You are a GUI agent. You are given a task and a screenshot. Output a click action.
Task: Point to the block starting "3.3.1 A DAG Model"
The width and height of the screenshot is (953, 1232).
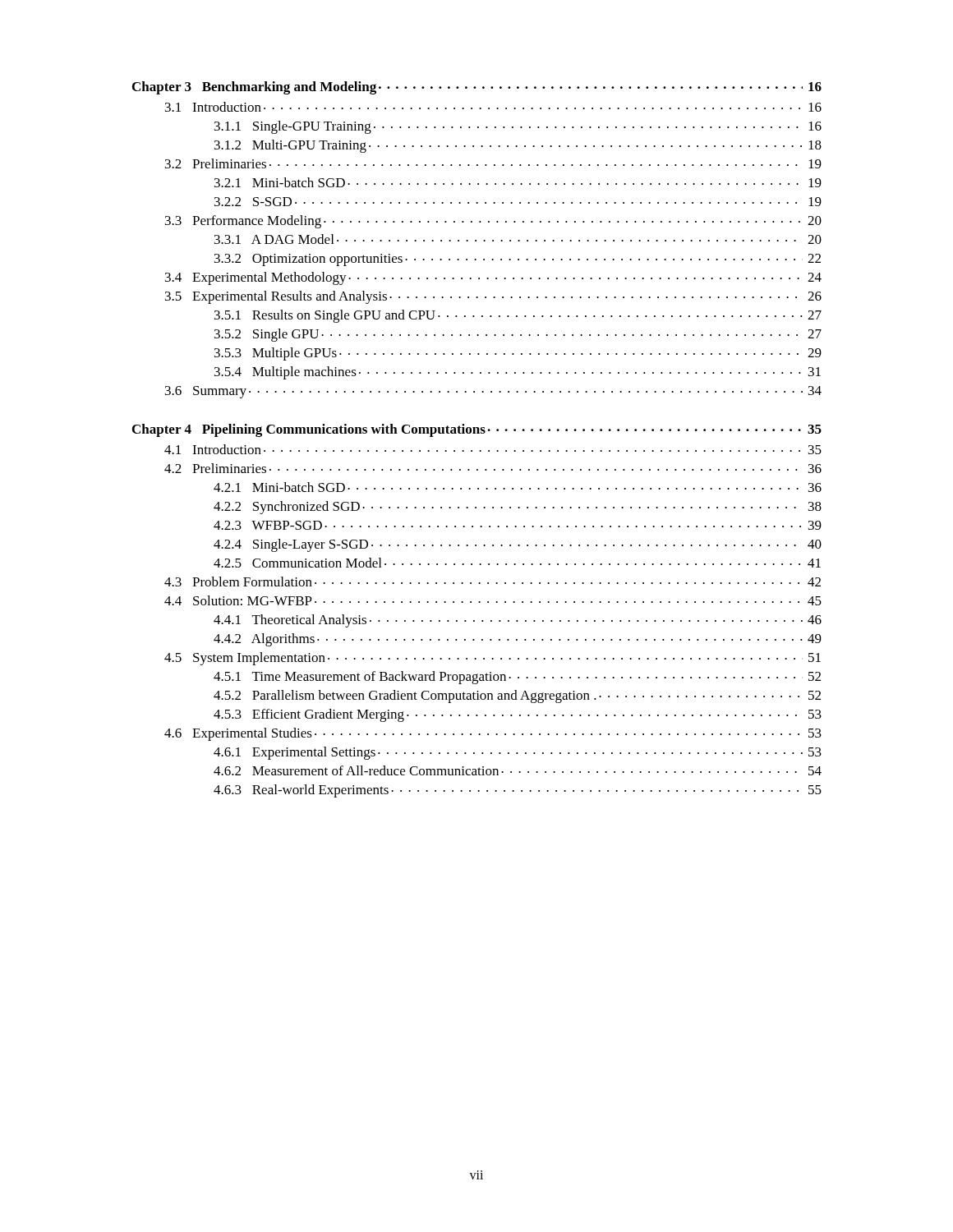[x=518, y=239]
